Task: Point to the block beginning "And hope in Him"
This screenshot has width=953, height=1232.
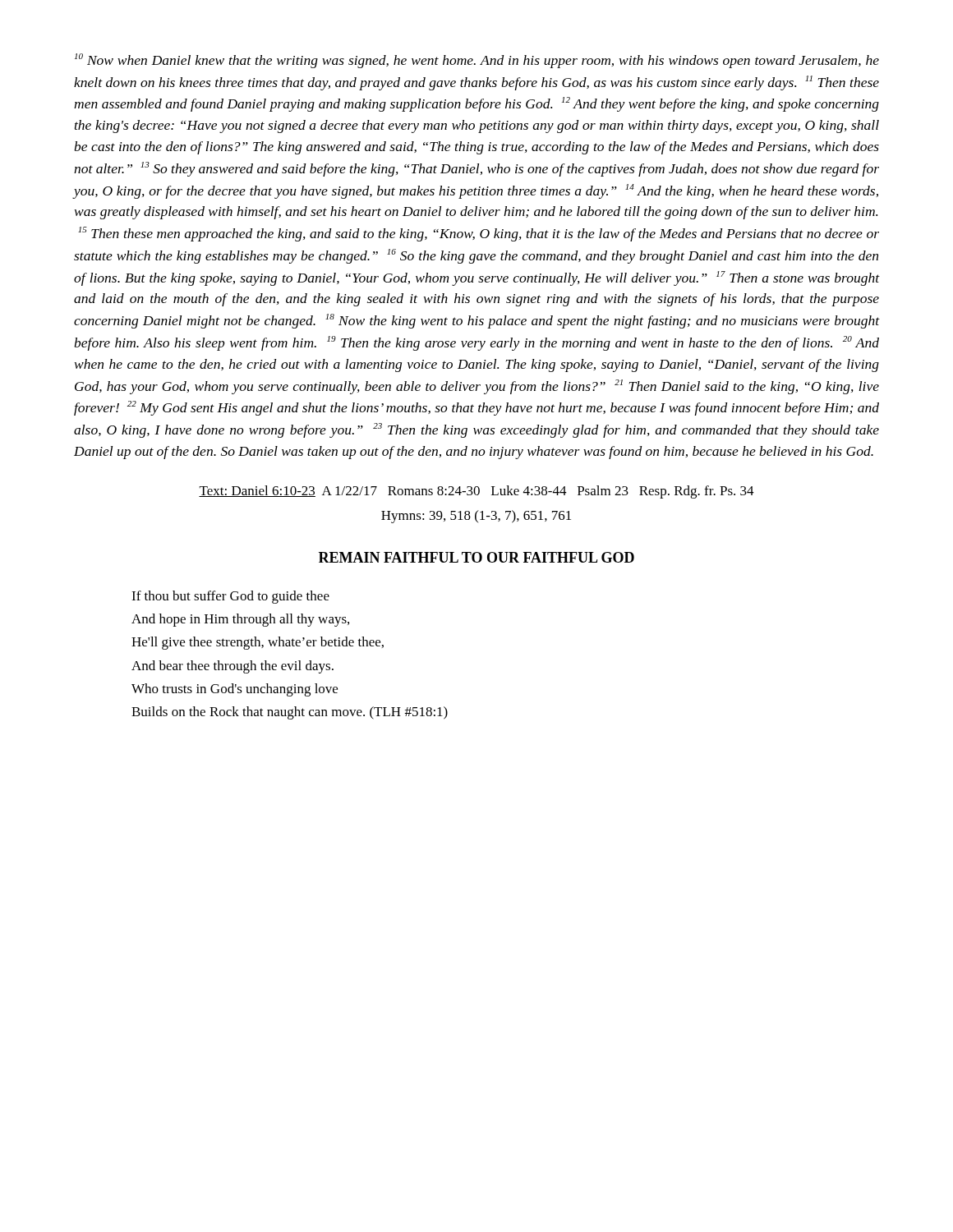Action: (x=241, y=619)
